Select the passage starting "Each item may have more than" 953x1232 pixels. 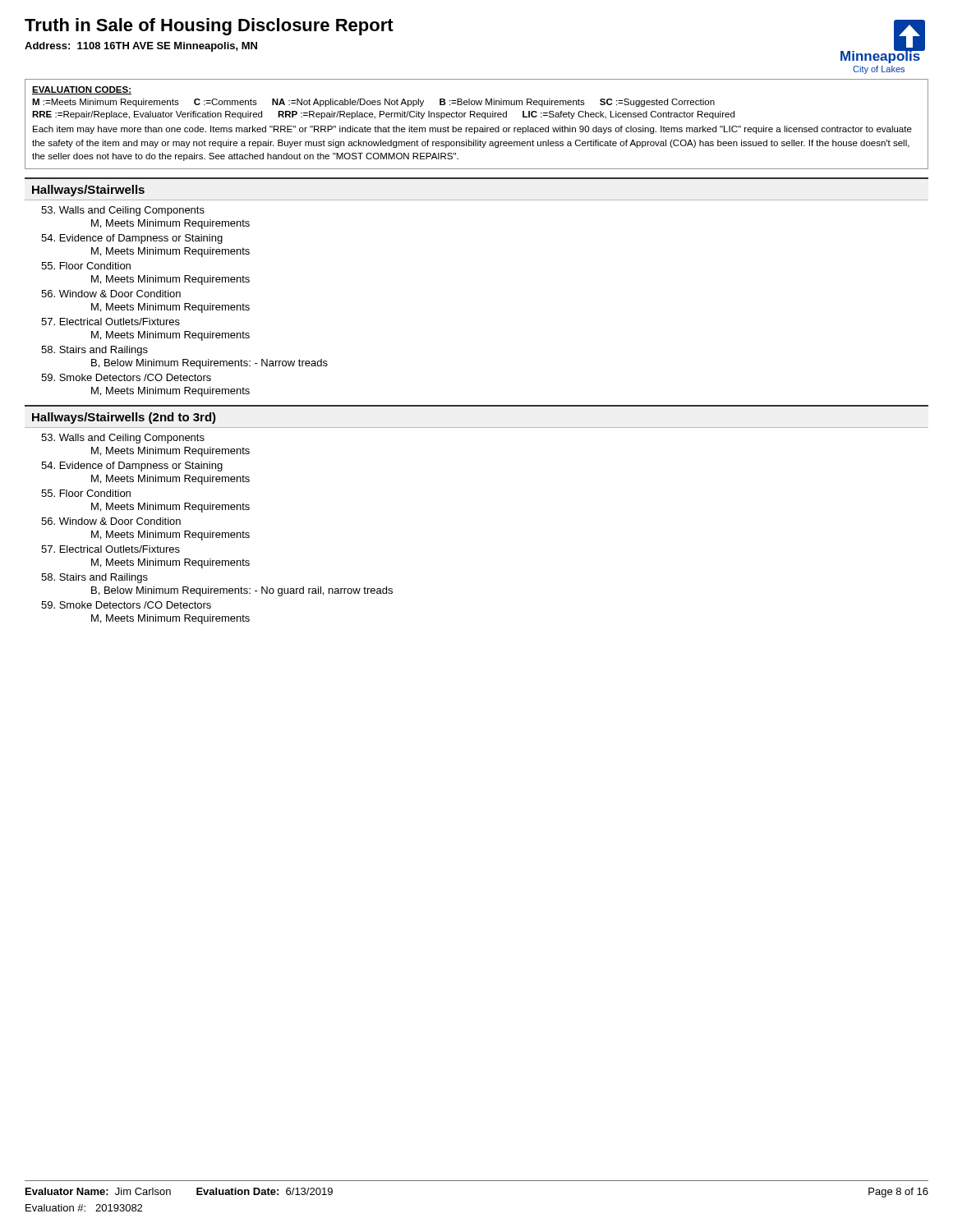click(472, 143)
